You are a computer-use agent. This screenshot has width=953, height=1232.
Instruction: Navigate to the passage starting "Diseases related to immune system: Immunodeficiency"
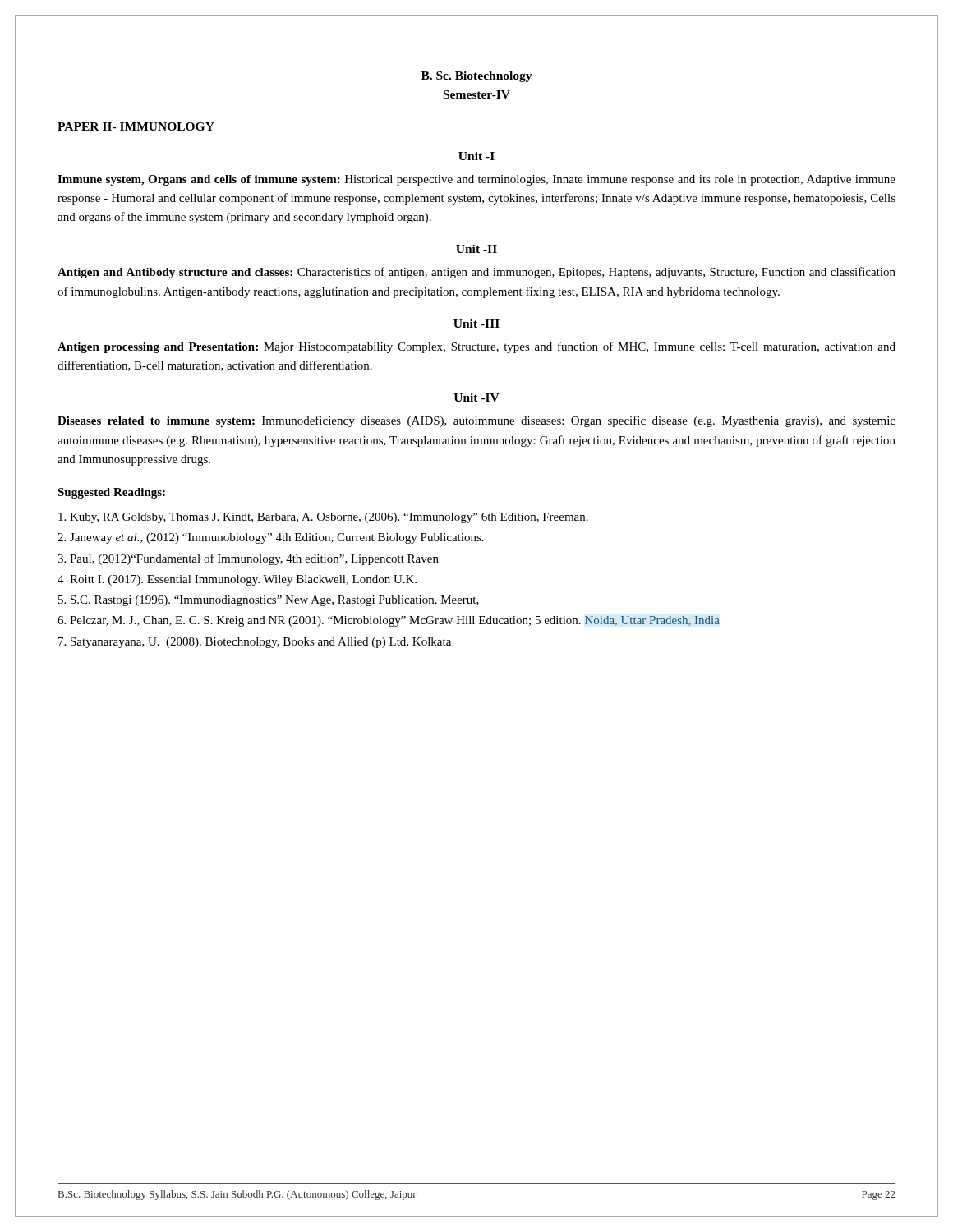coord(476,440)
